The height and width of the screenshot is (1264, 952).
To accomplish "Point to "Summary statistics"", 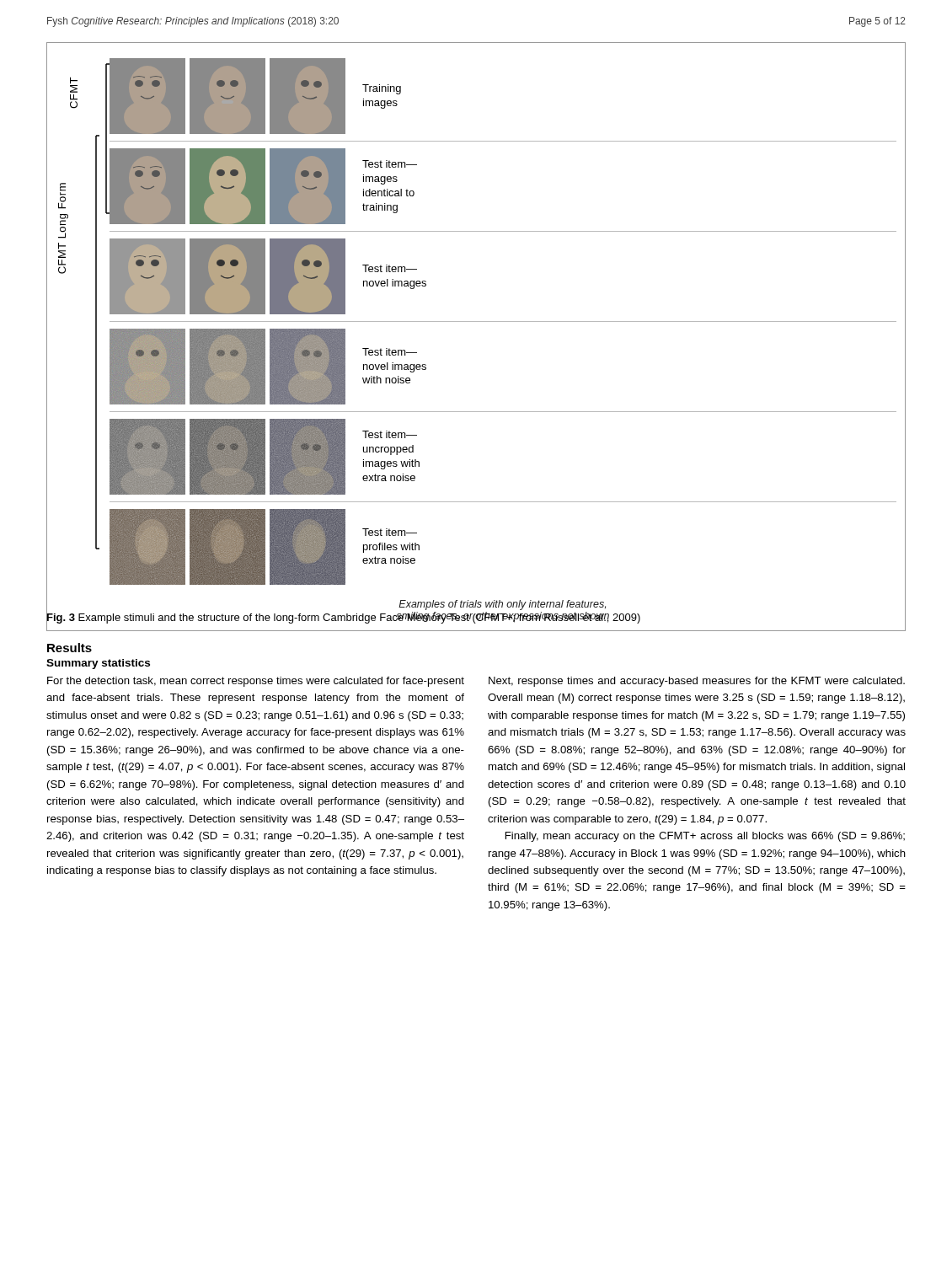I will [98, 663].
